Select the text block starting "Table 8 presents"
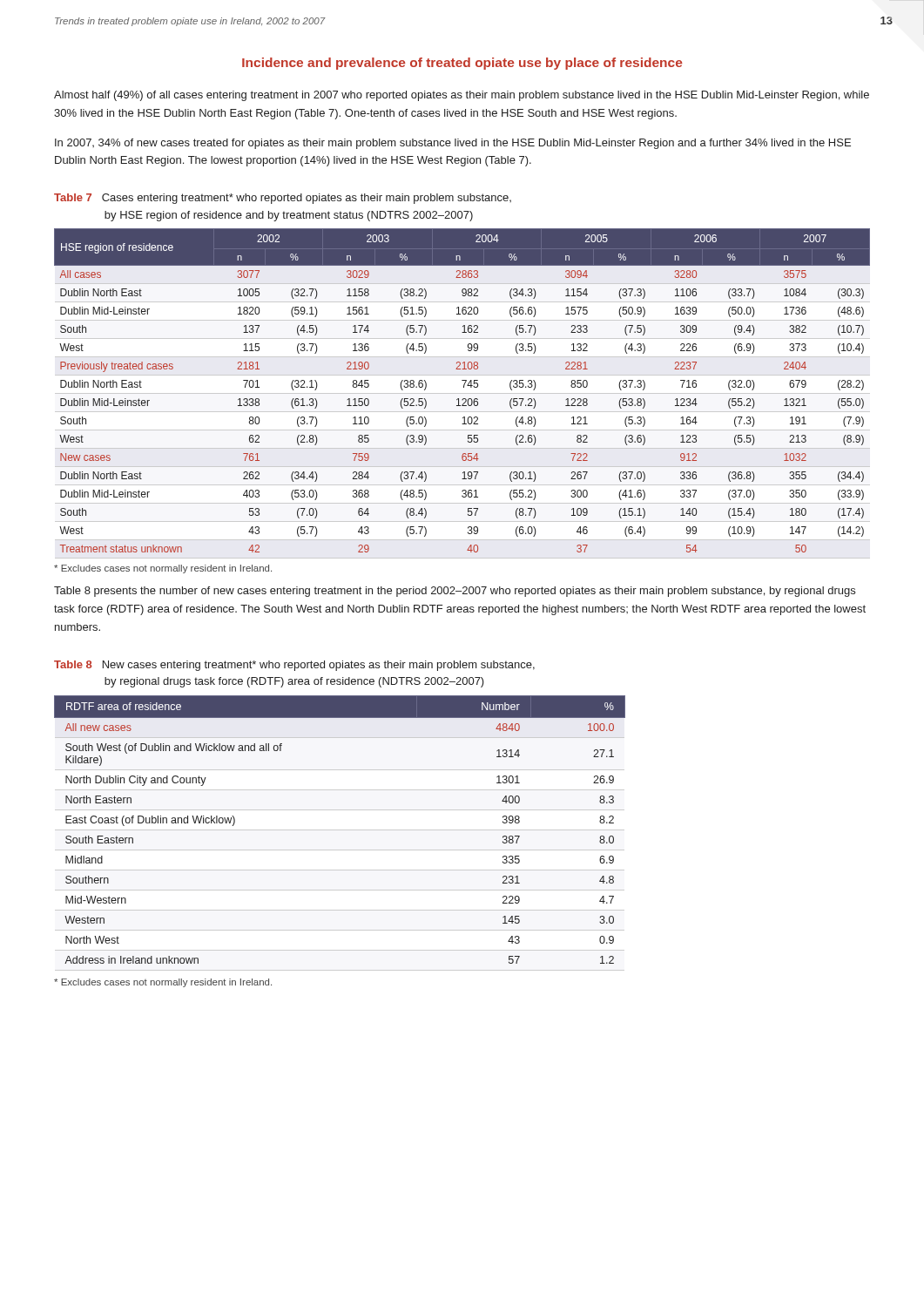The width and height of the screenshot is (924, 1307). tap(460, 609)
